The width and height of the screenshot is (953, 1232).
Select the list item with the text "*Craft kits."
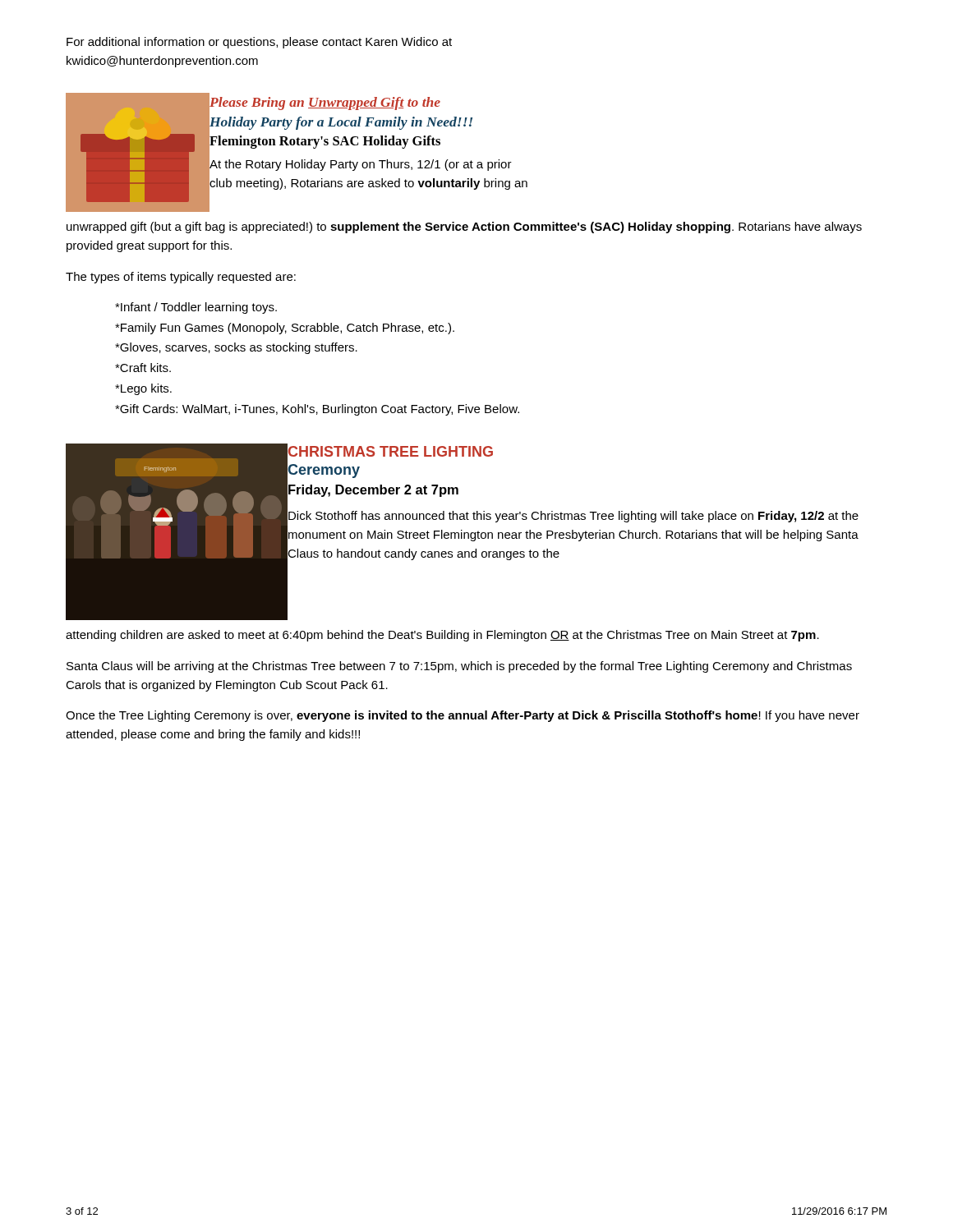(x=143, y=368)
